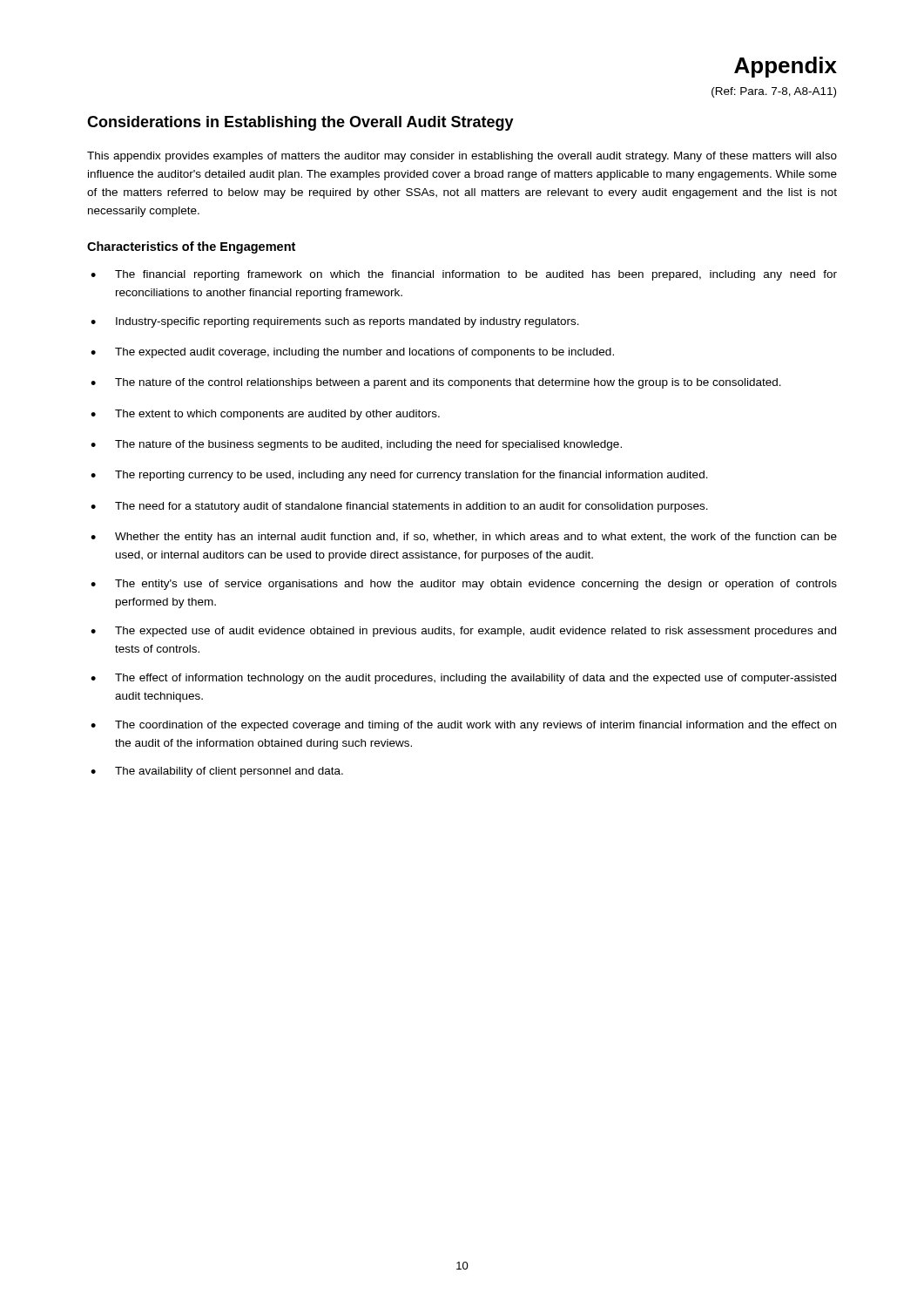924x1307 pixels.
Task: Locate the region starting "• The expected audit coverage, including the"
Action: coord(462,353)
